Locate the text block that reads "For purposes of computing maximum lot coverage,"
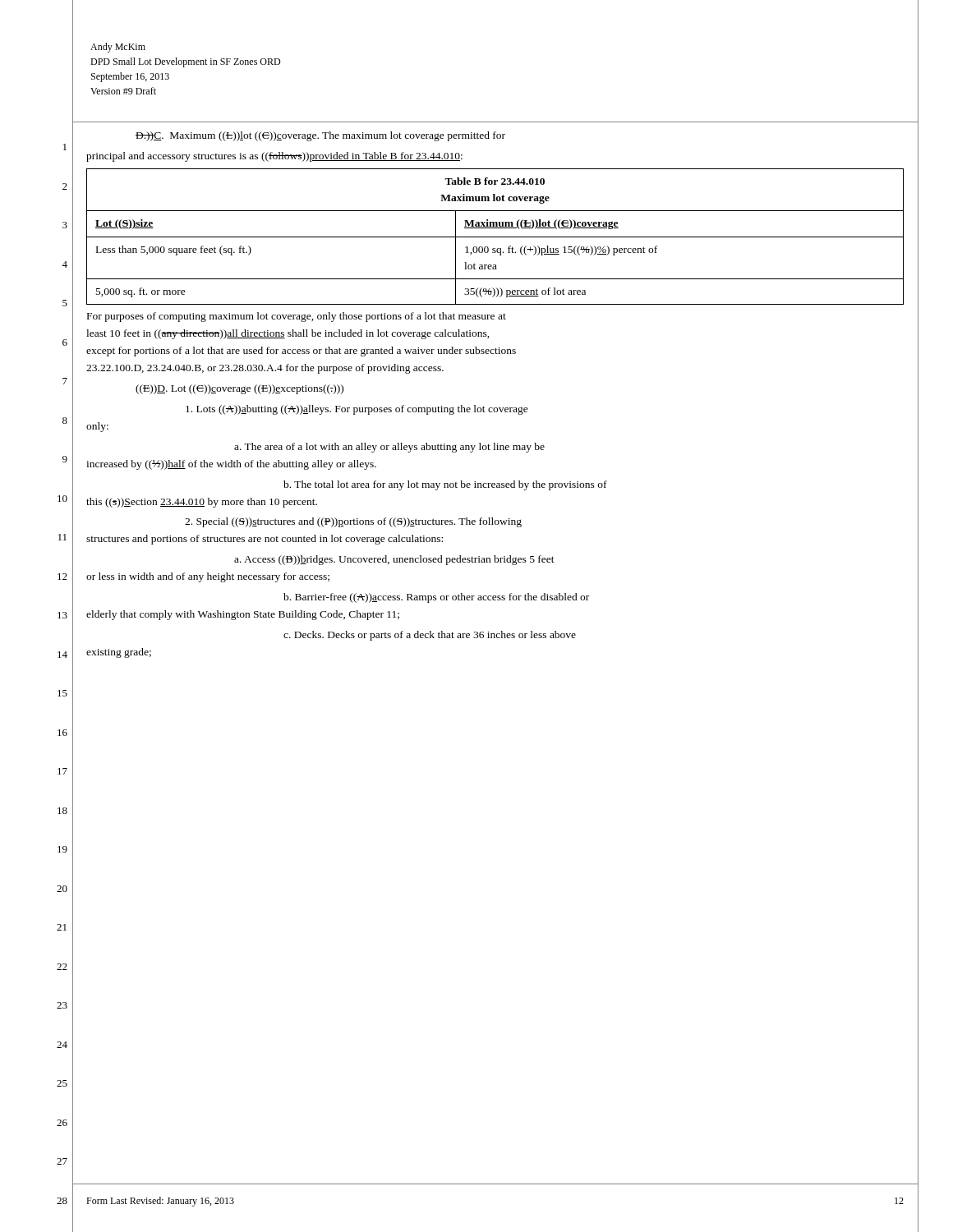Screen dimensions: 1232x953 point(296,316)
